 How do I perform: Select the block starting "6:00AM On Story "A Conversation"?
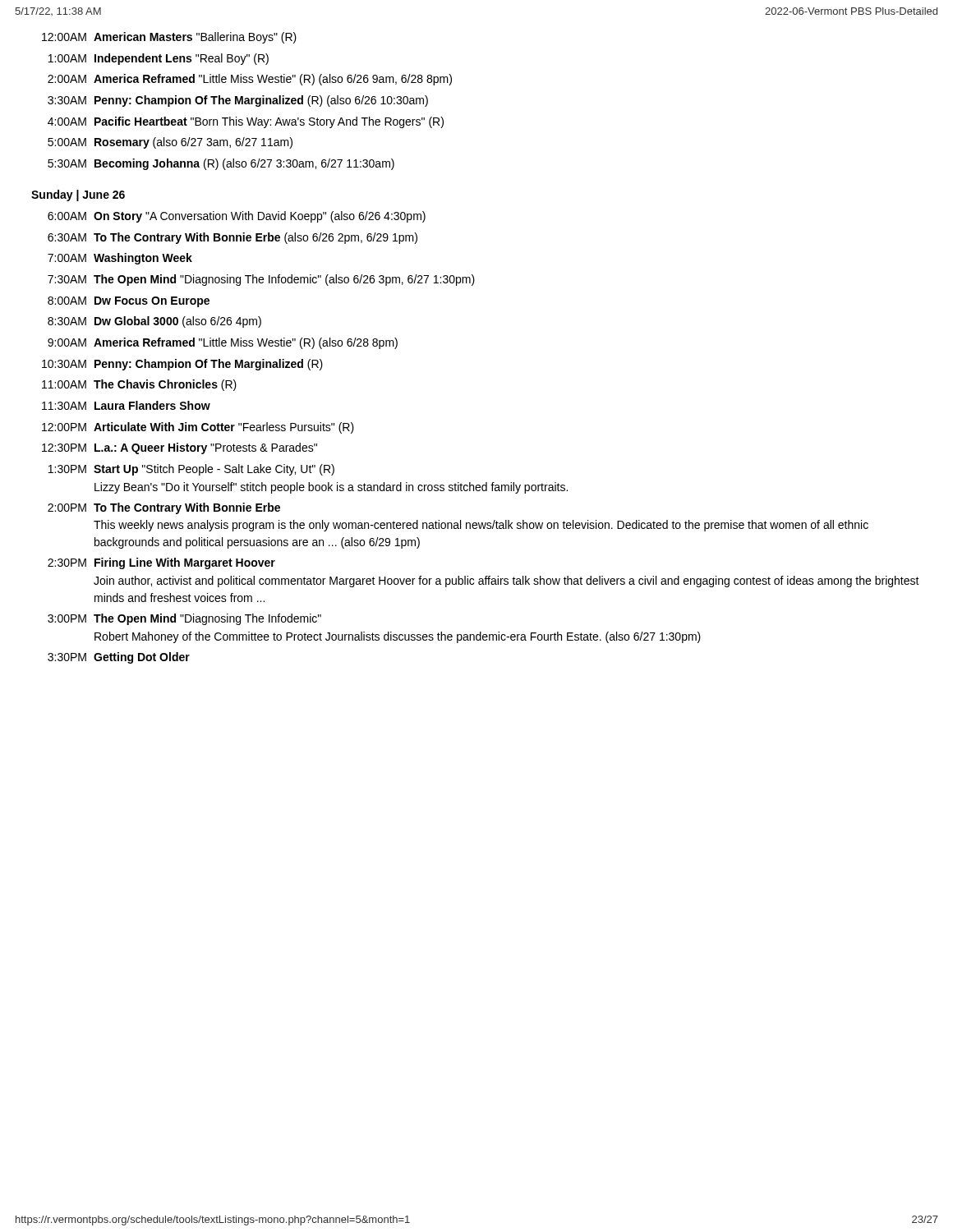237,217
